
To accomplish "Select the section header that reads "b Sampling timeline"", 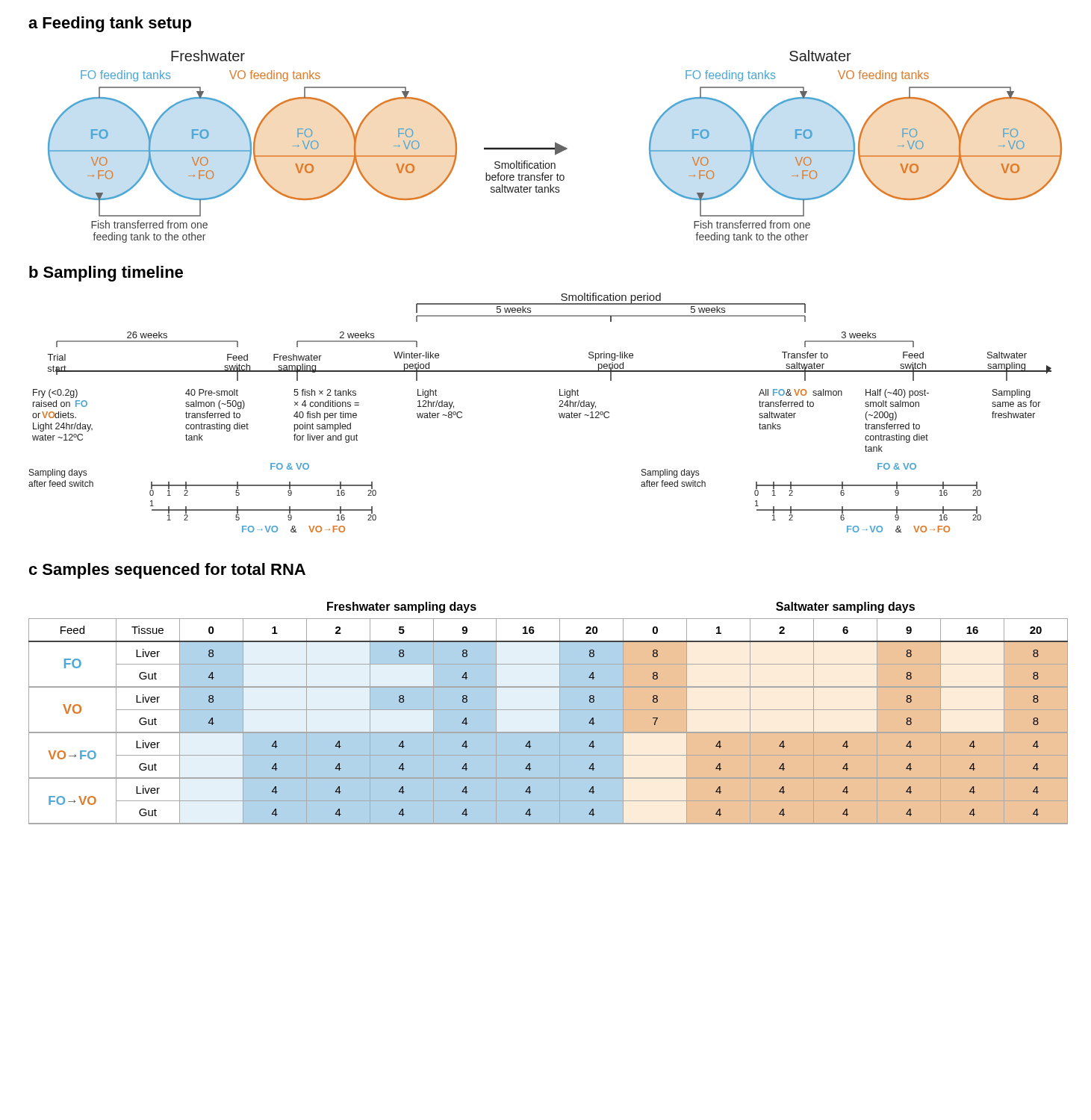I will coord(106,272).
